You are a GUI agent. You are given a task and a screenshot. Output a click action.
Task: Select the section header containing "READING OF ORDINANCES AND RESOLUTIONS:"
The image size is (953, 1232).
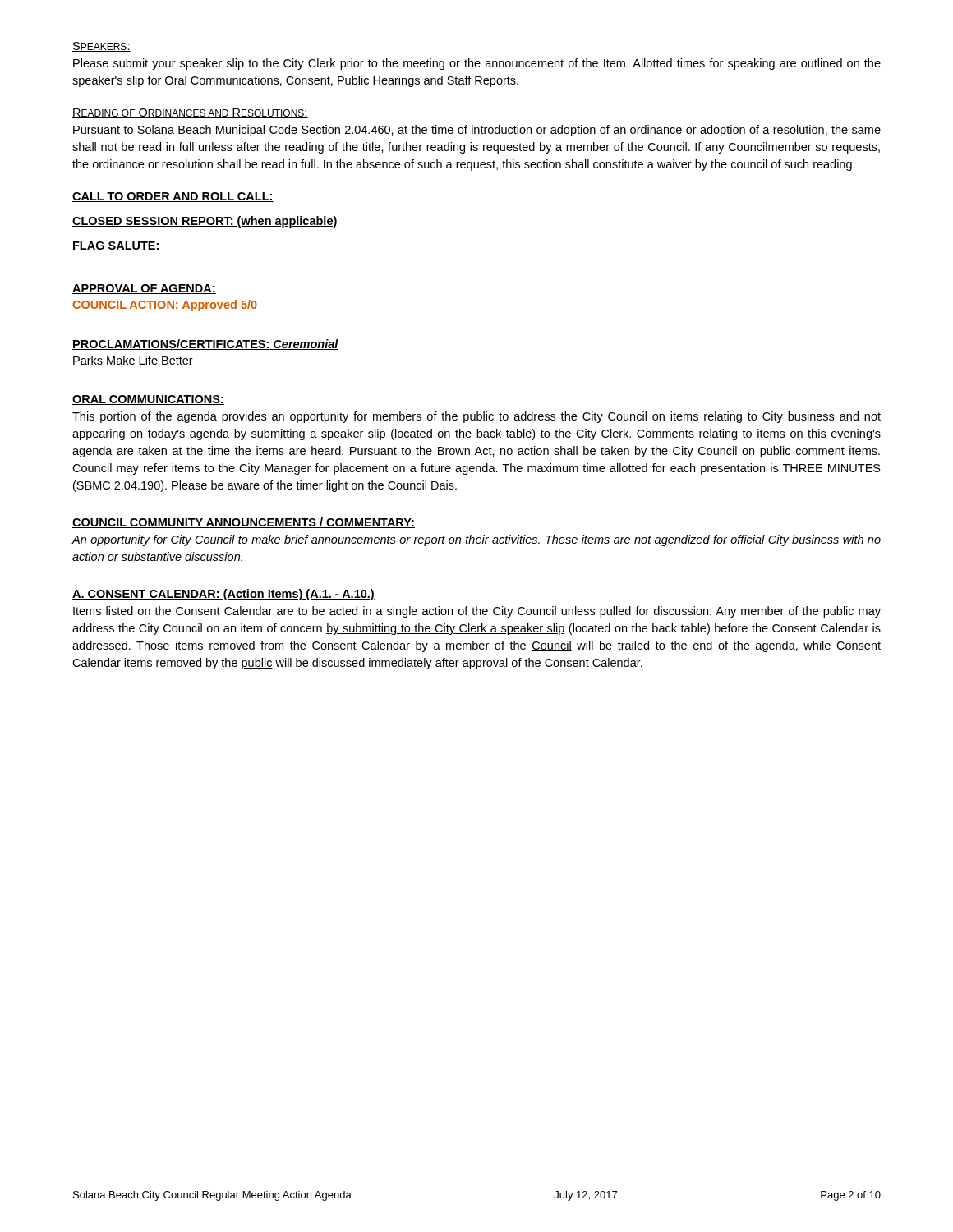190,113
